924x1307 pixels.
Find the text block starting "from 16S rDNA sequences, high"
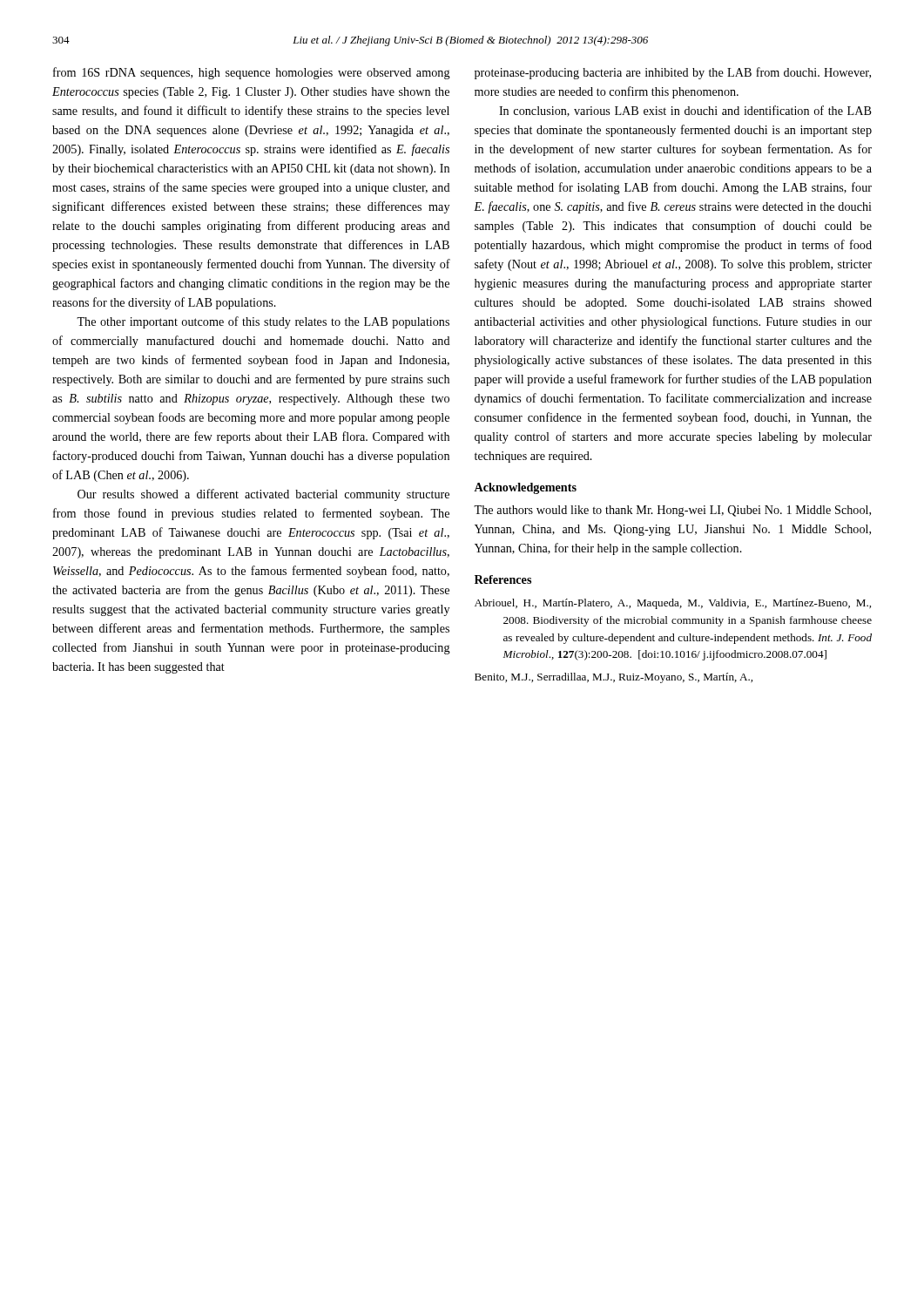(x=251, y=187)
